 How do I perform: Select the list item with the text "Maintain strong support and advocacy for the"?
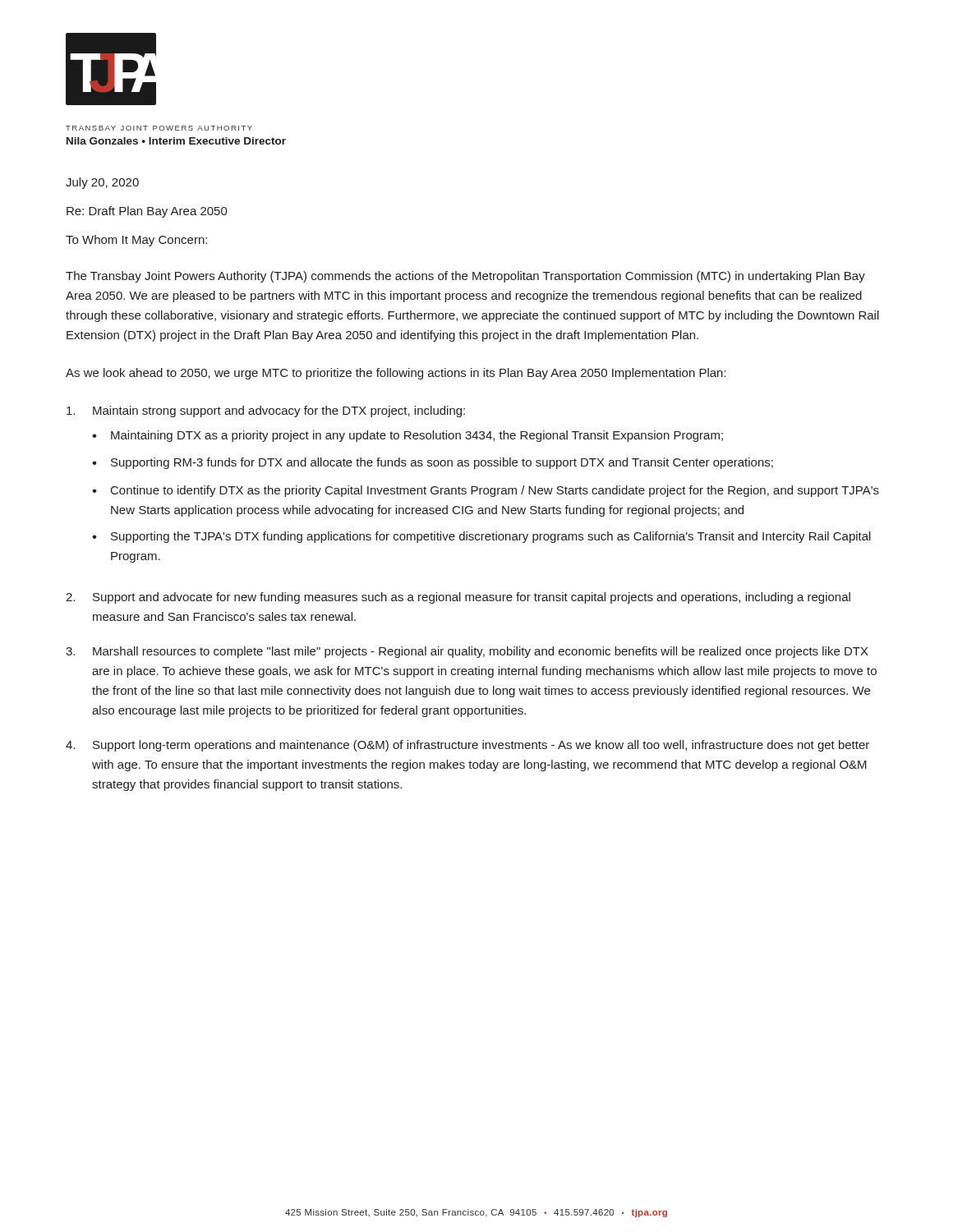(476, 486)
